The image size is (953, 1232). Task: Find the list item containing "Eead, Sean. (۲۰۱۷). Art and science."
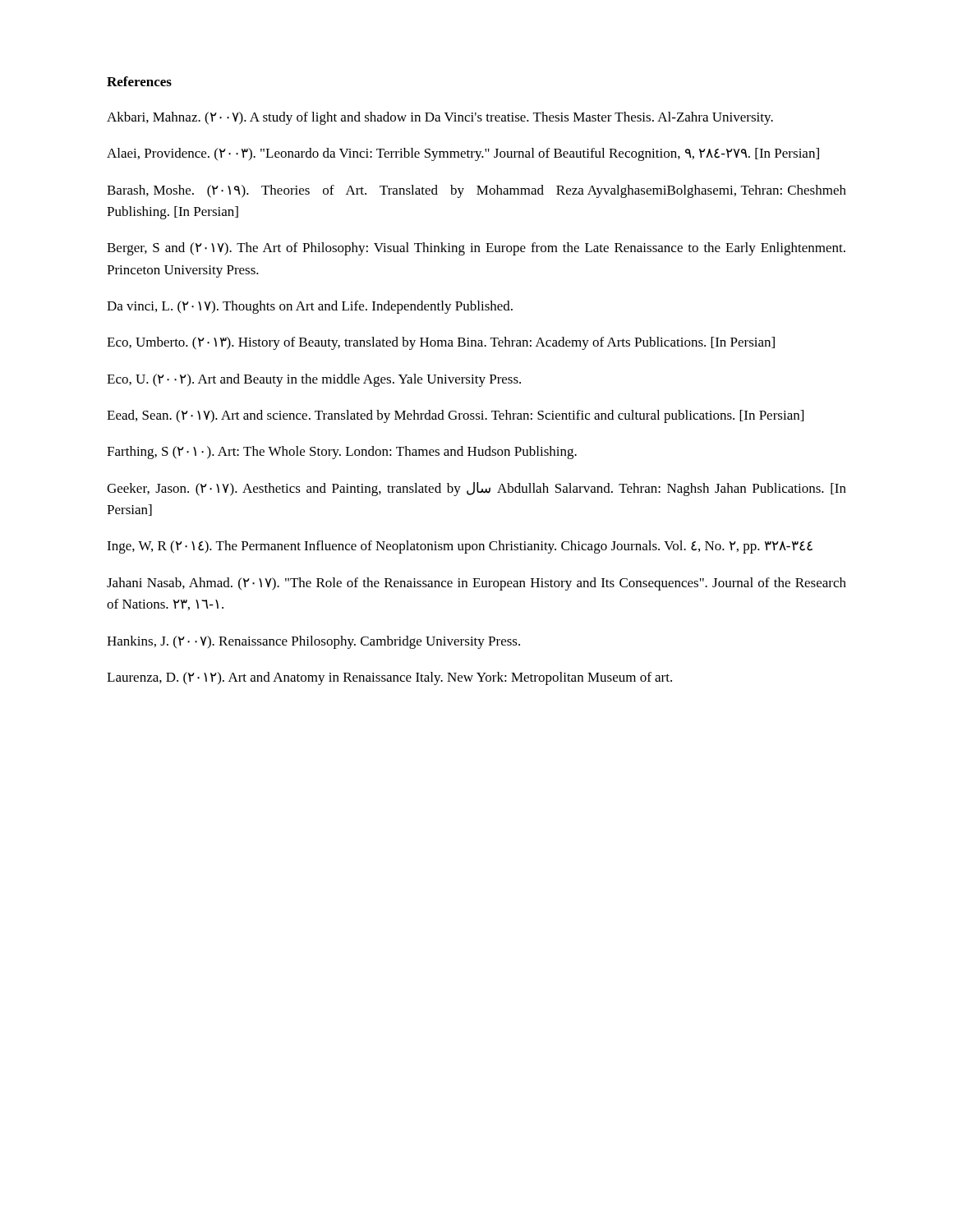tap(456, 415)
